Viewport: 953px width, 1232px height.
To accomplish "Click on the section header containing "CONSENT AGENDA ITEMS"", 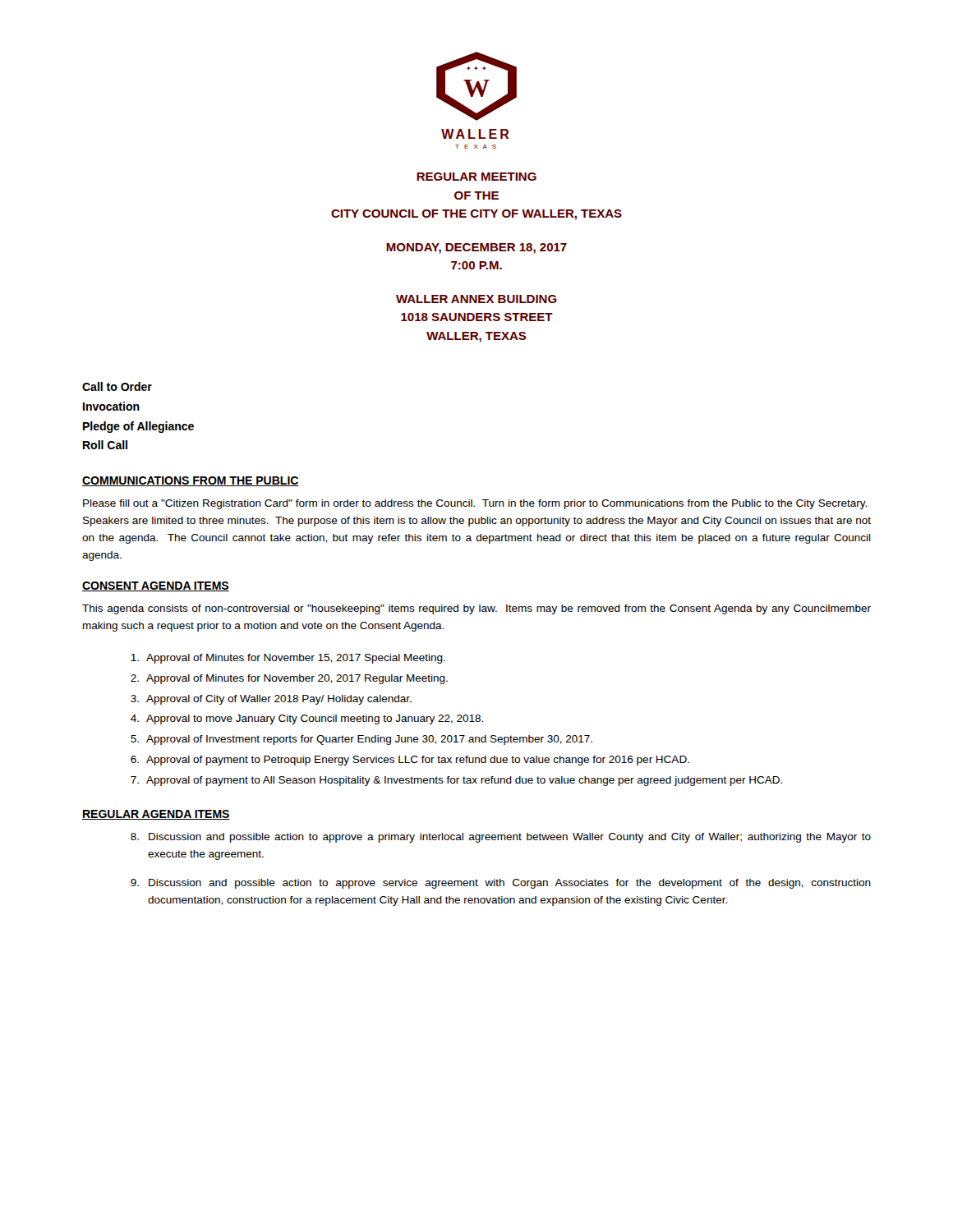I will click(x=156, y=586).
